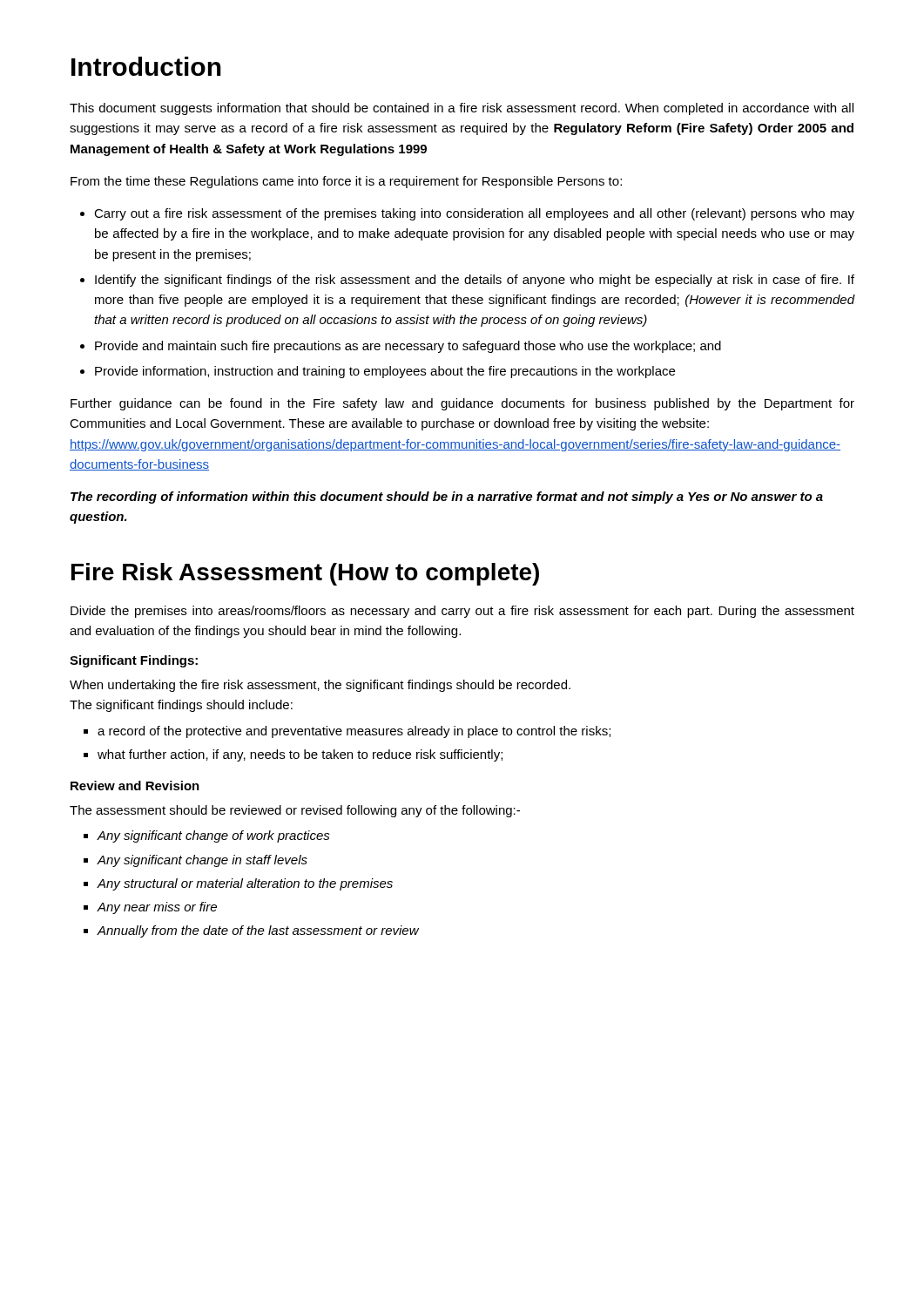Locate the block of text that opens with "Any significant change in"
Screen dimensions: 1307x924
click(202, 859)
